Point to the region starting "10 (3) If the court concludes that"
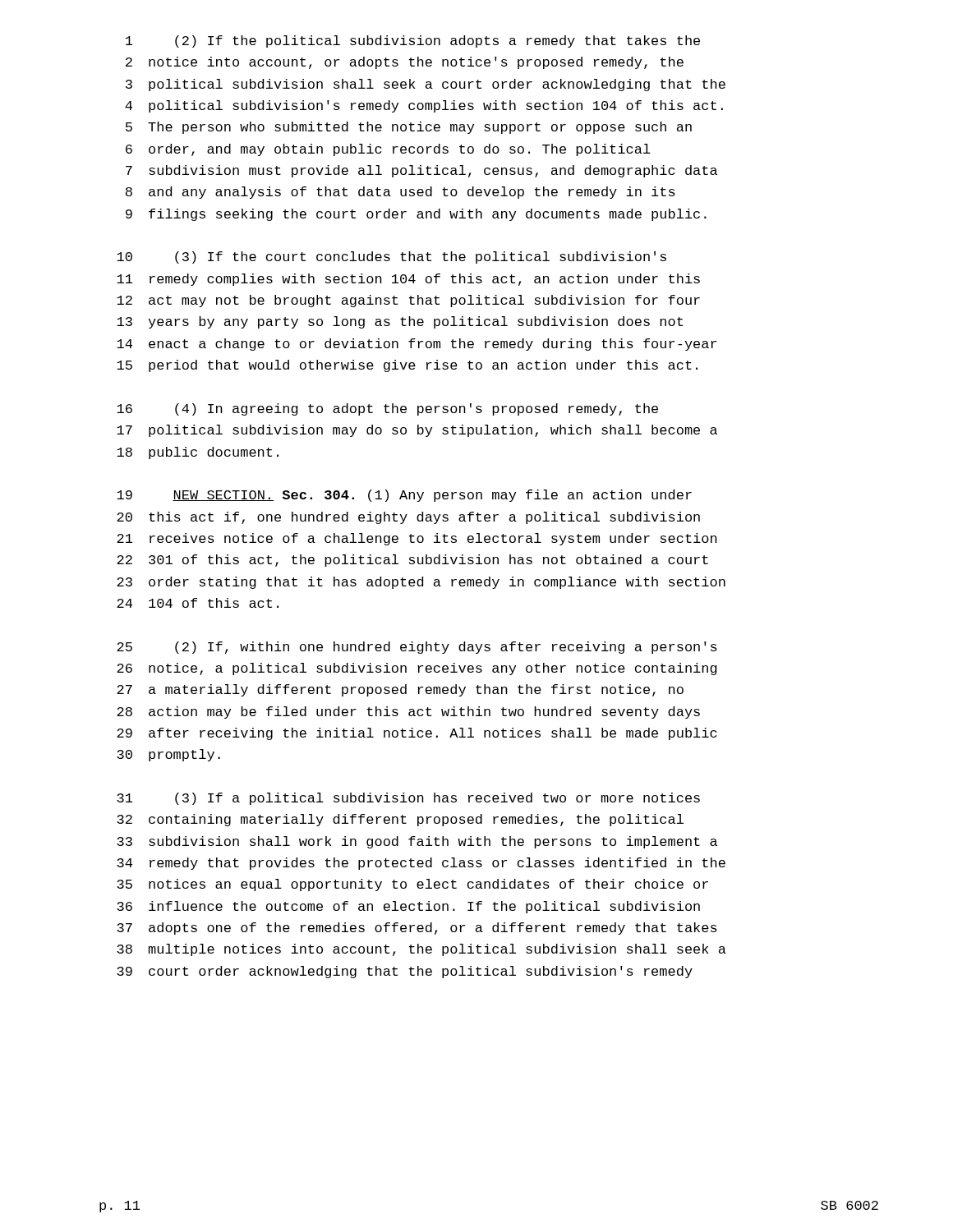The image size is (953, 1232). point(489,312)
